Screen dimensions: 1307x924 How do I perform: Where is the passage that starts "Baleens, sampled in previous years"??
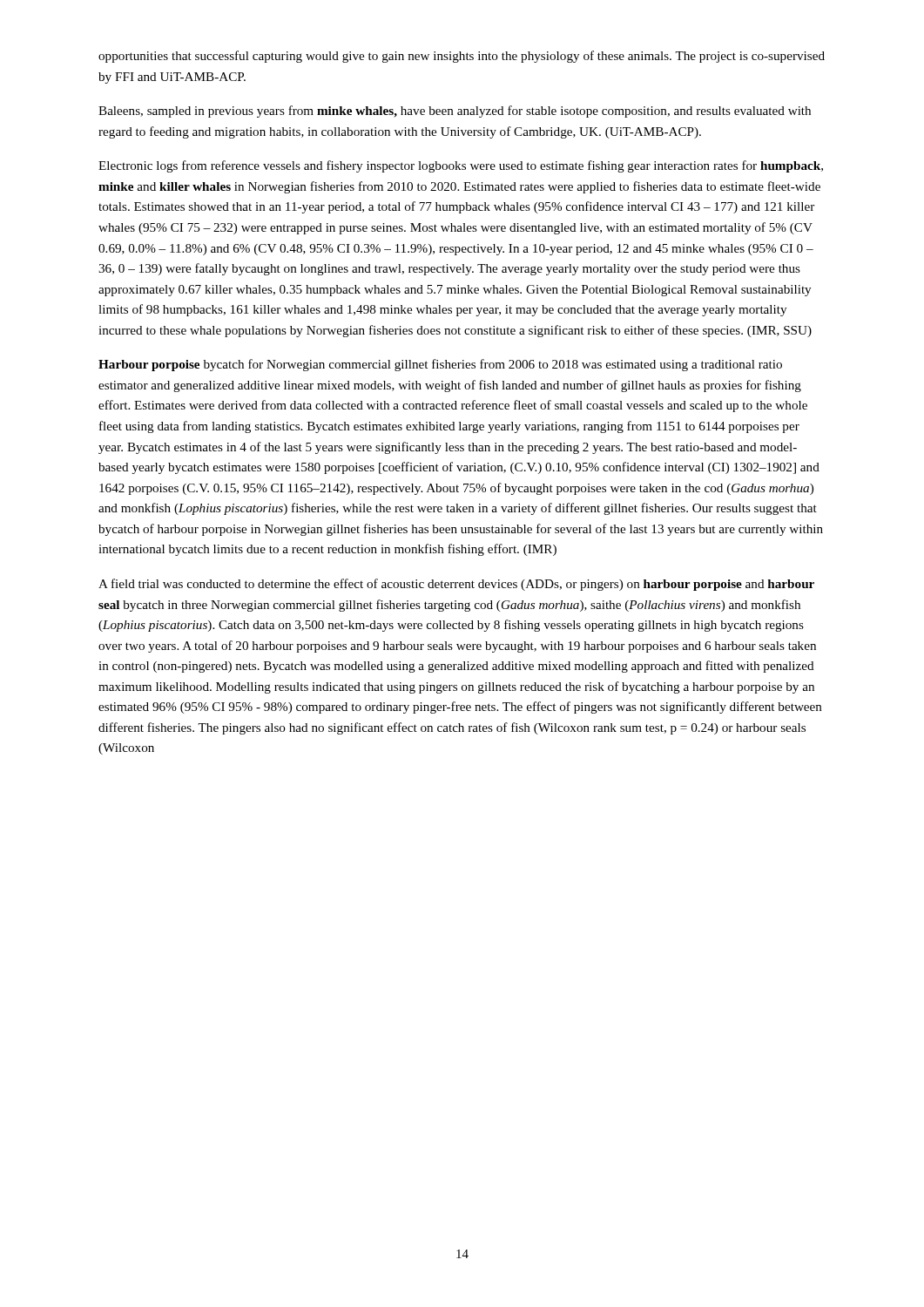click(x=462, y=121)
